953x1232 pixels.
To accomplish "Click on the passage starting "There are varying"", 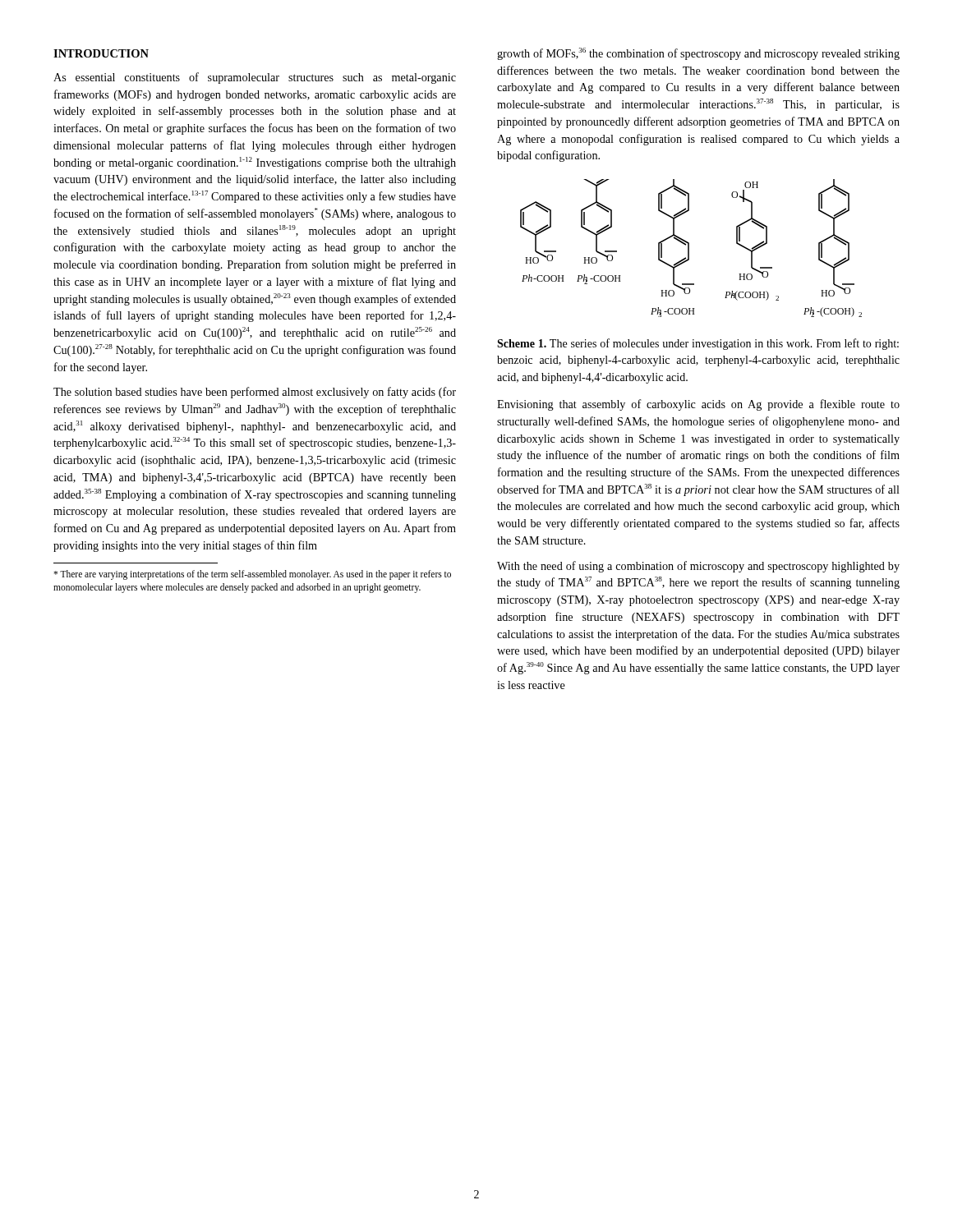I will [x=252, y=580].
